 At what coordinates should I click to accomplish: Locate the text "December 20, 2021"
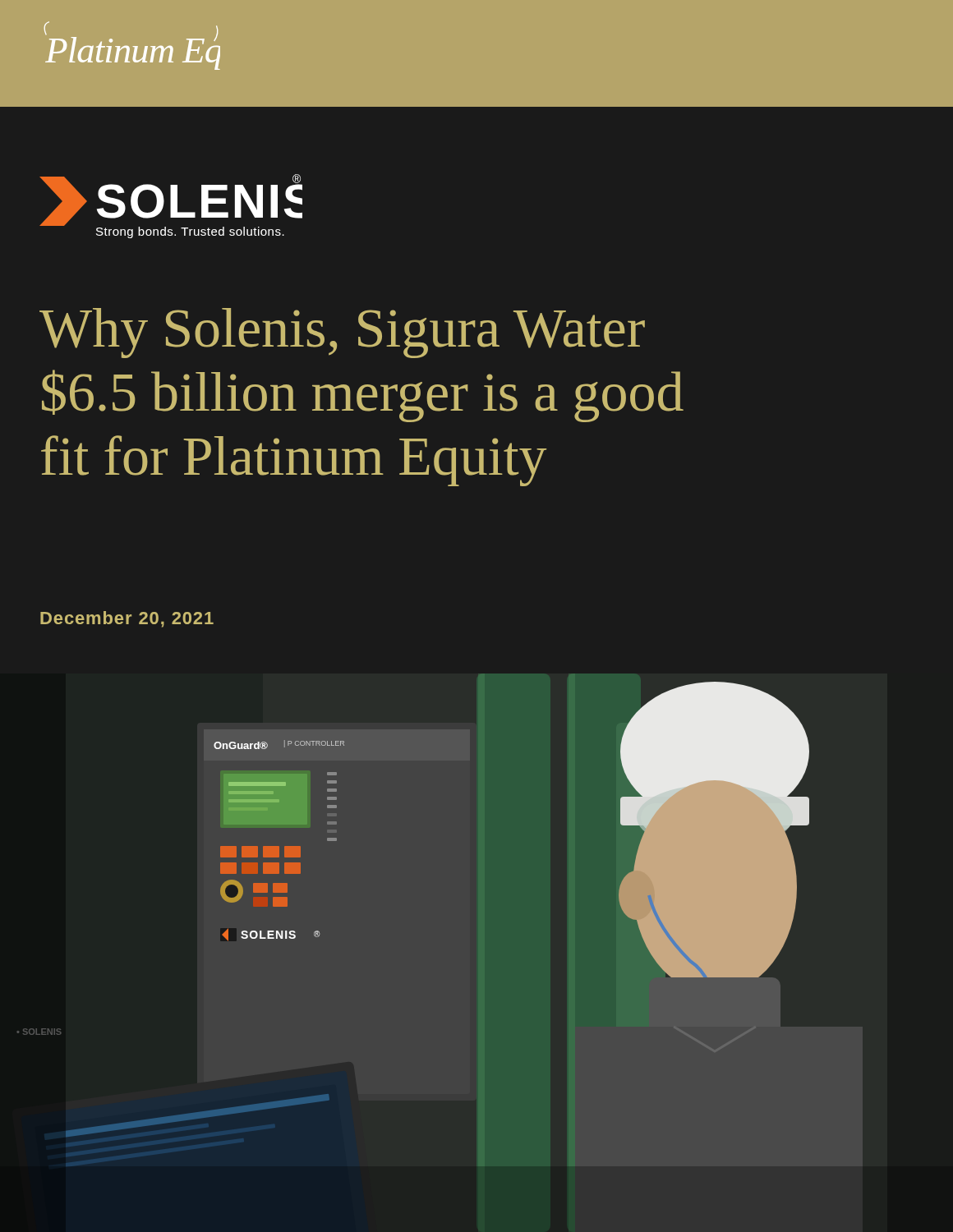pyautogui.click(x=127, y=618)
